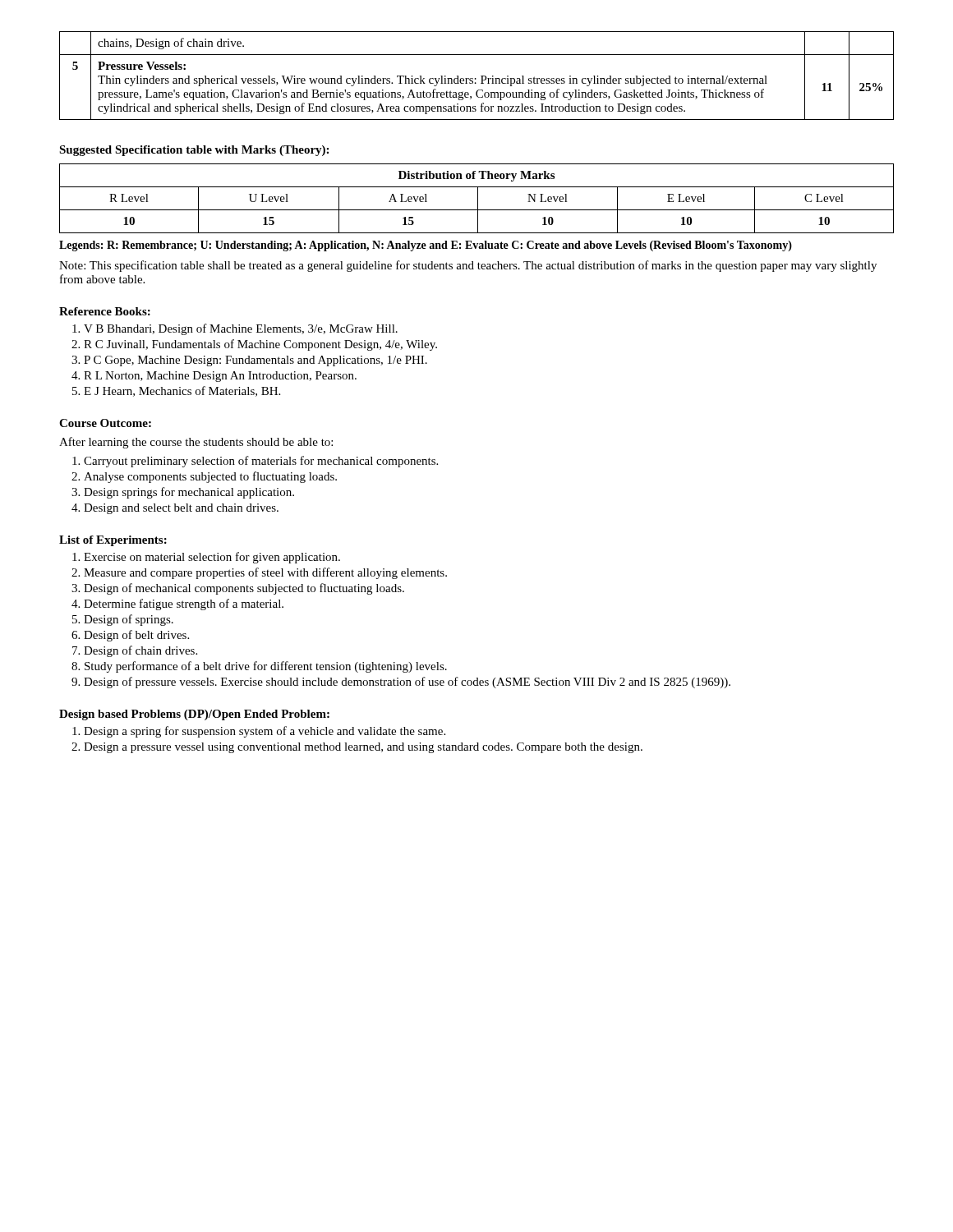Click the passage that begins "Design a pressure"
The height and width of the screenshot is (1232, 953).
[363, 747]
